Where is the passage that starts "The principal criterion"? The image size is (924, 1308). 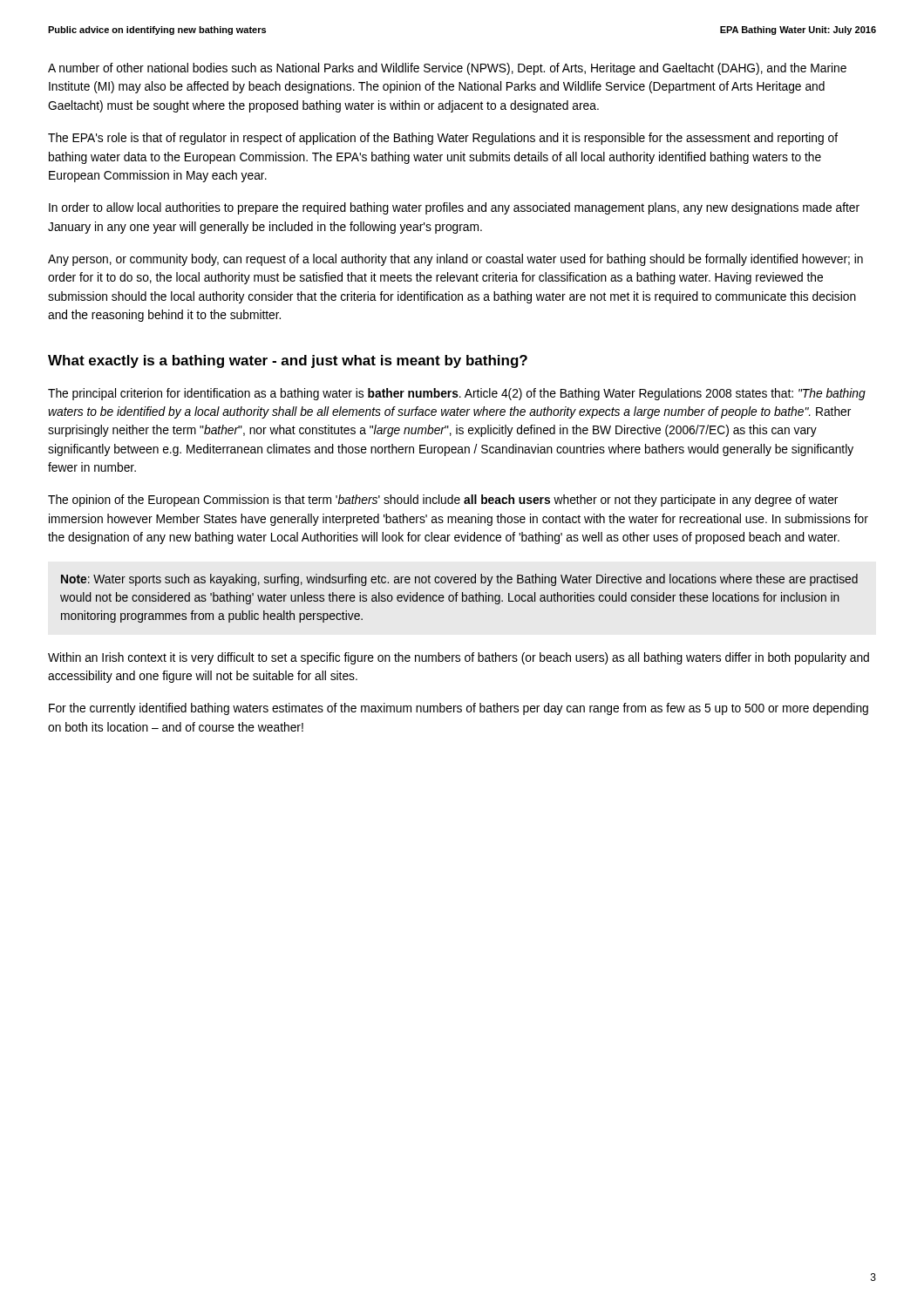[457, 431]
